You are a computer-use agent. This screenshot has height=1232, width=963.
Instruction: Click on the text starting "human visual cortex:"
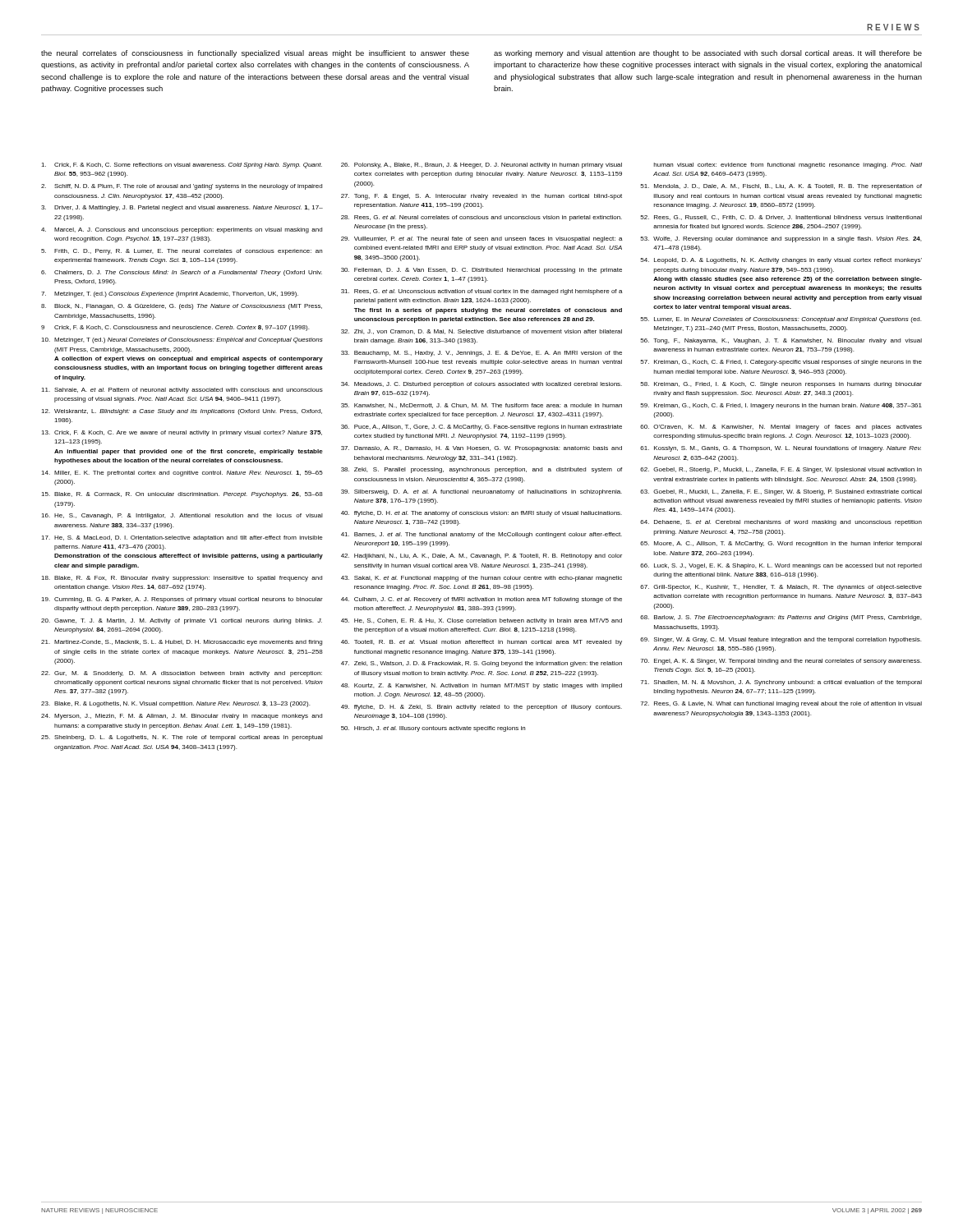pos(781,439)
